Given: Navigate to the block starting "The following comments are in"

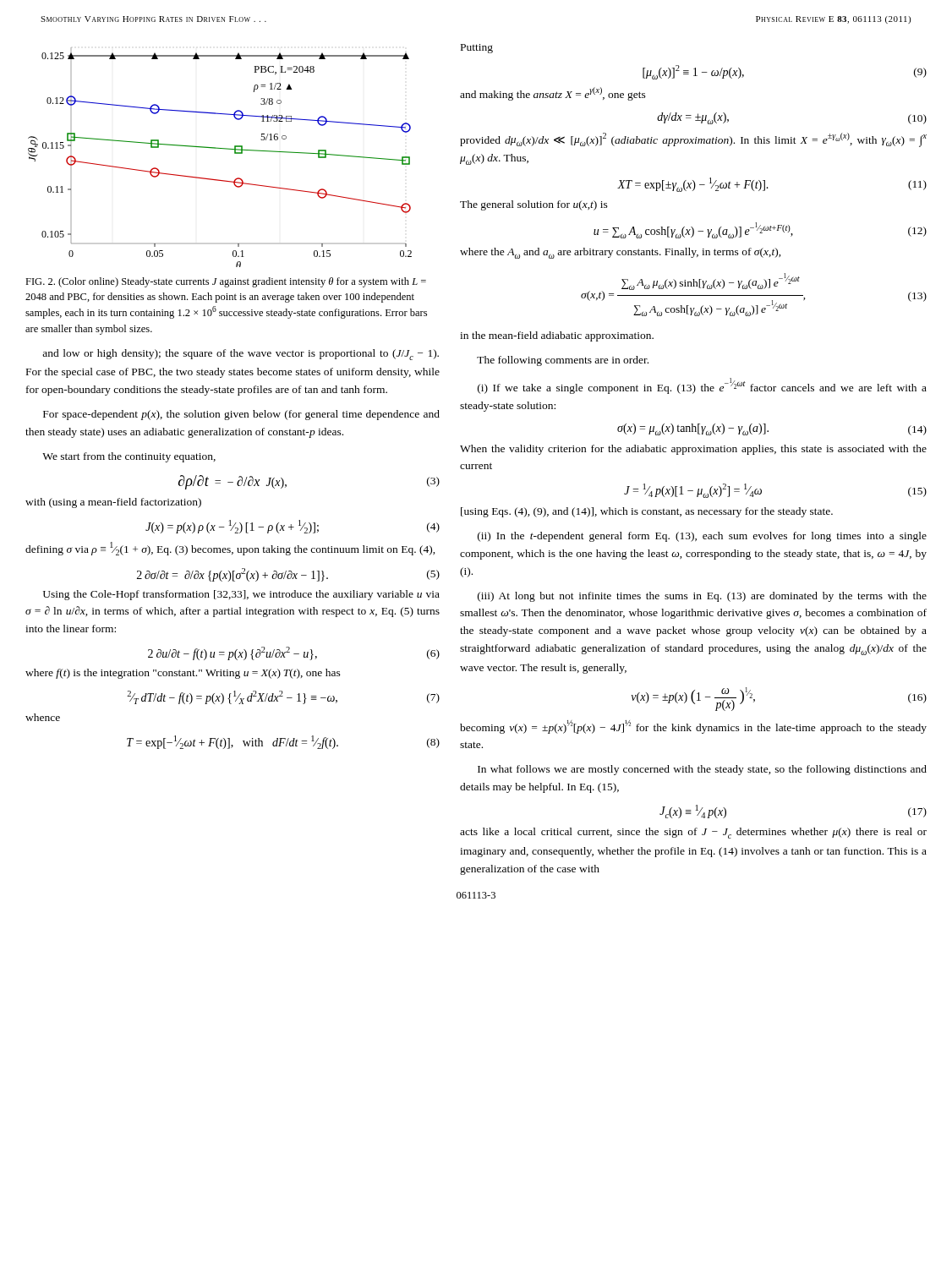Looking at the screenshot, I should [x=563, y=360].
